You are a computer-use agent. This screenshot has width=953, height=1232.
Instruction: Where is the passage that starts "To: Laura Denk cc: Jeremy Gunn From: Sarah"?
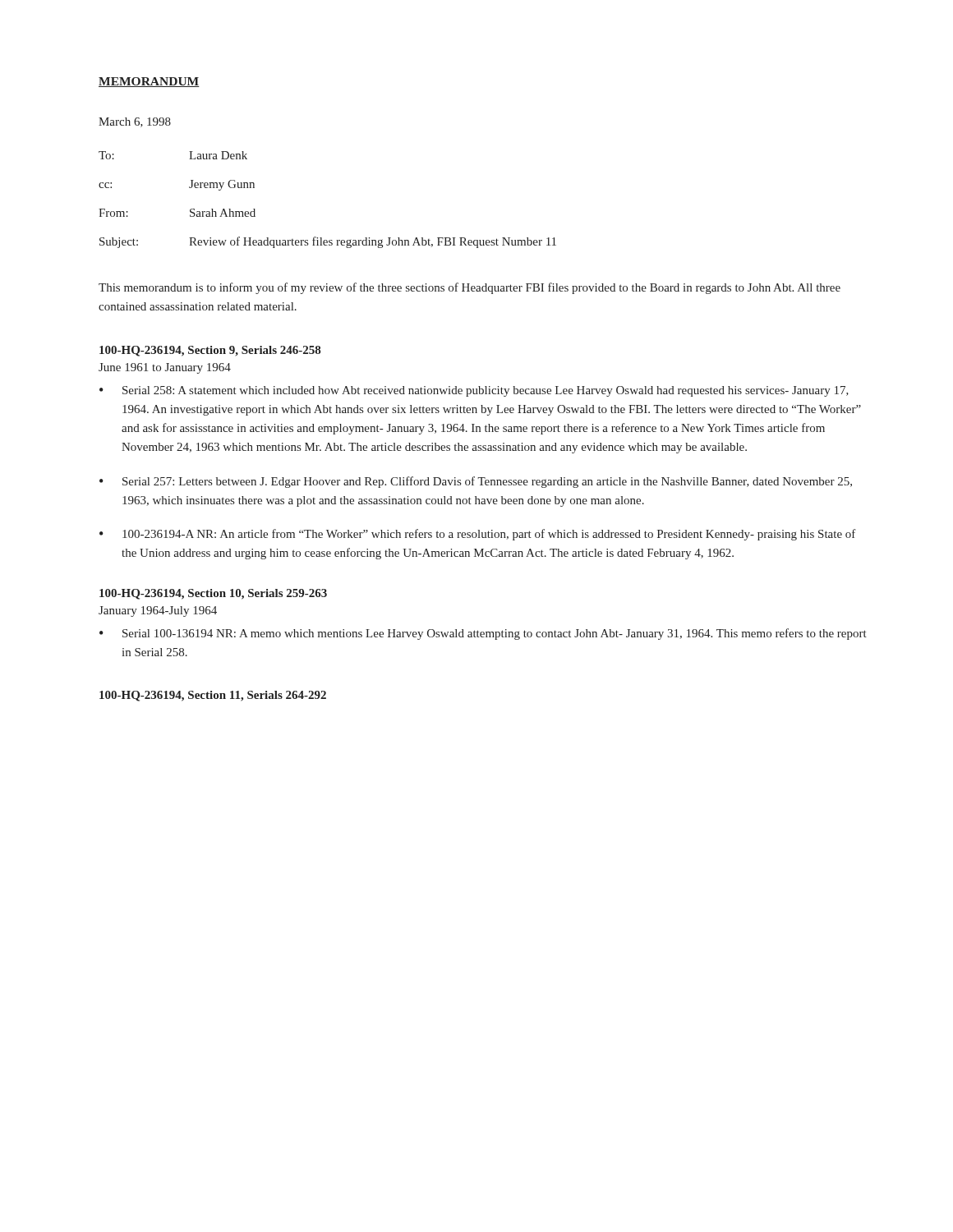[106, 156]
